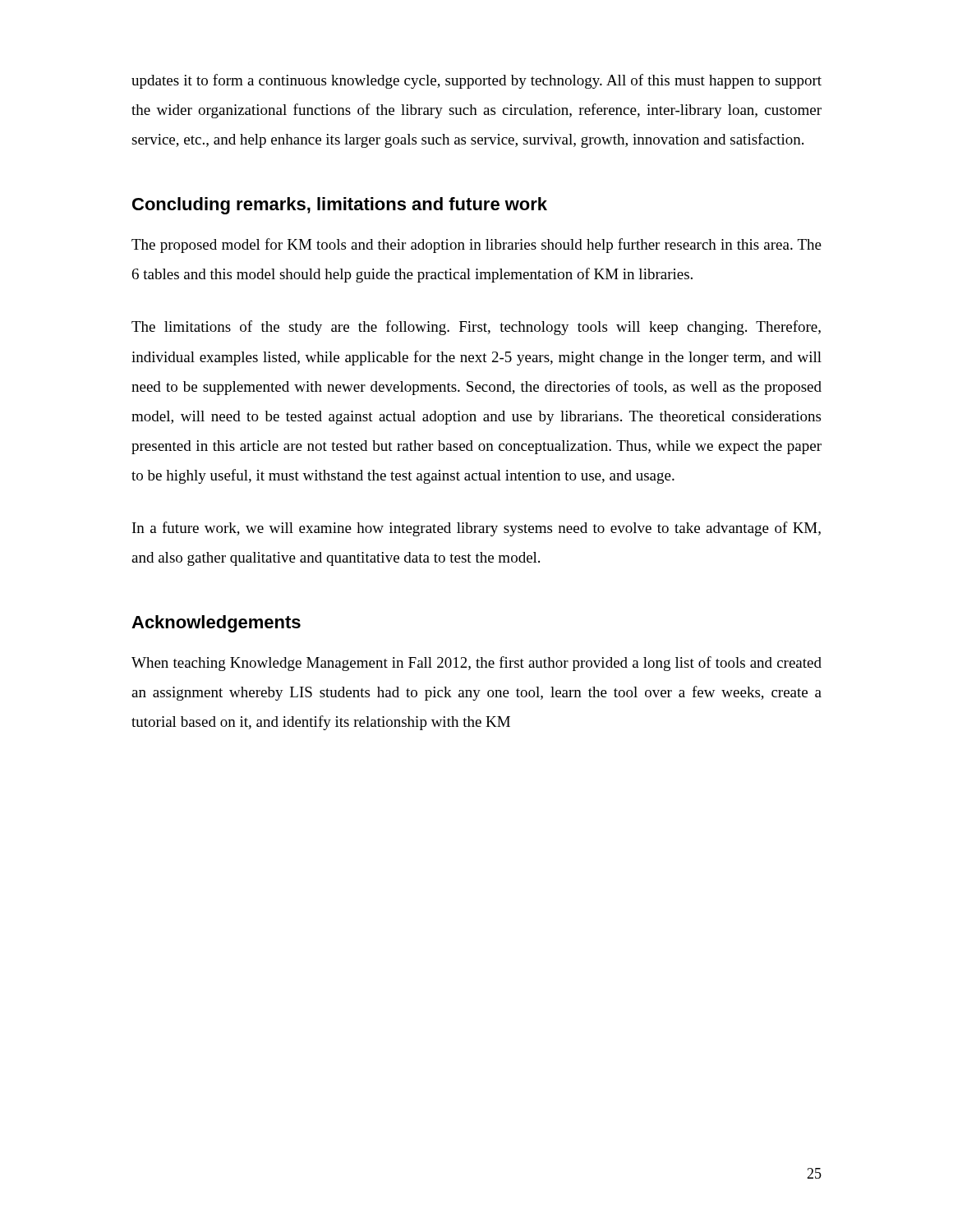Viewport: 953px width, 1232px height.
Task: Click on the element starting "The proposed model for KM tools and"
Action: click(x=476, y=259)
